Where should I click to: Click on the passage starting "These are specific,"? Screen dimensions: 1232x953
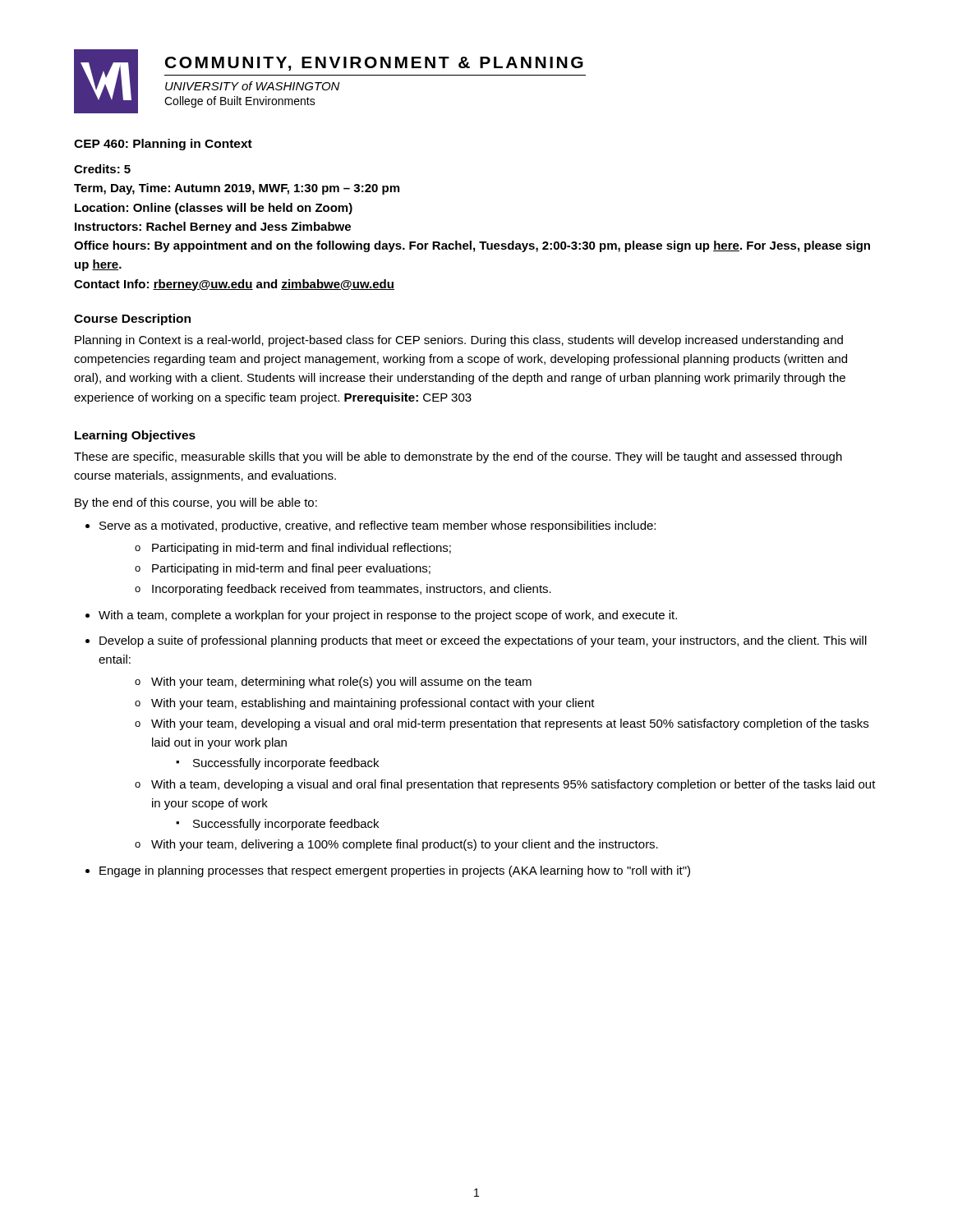tap(458, 466)
